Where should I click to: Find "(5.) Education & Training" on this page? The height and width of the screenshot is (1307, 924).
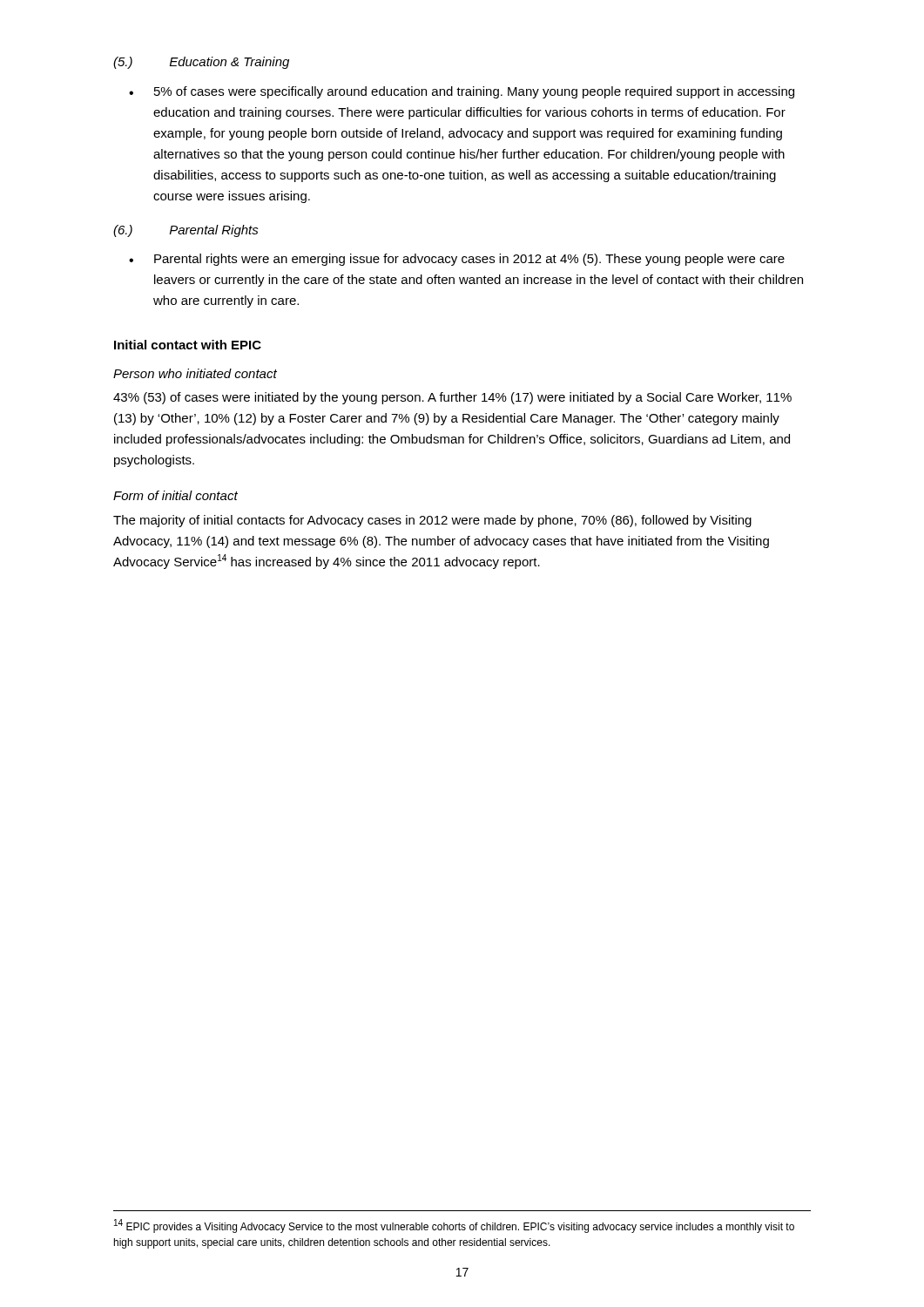point(201,61)
